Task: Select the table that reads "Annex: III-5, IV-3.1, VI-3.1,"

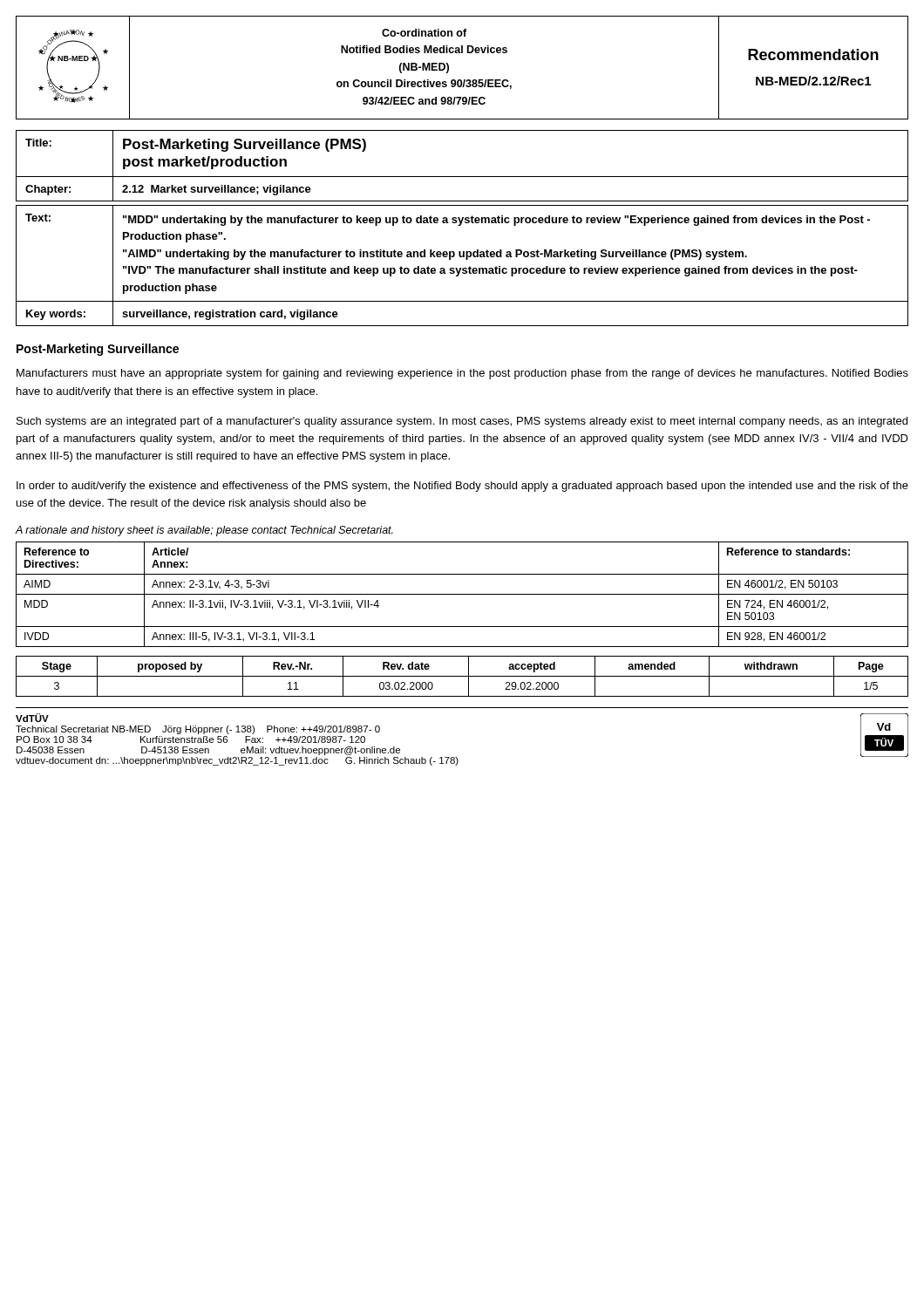Action: pos(462,595)
